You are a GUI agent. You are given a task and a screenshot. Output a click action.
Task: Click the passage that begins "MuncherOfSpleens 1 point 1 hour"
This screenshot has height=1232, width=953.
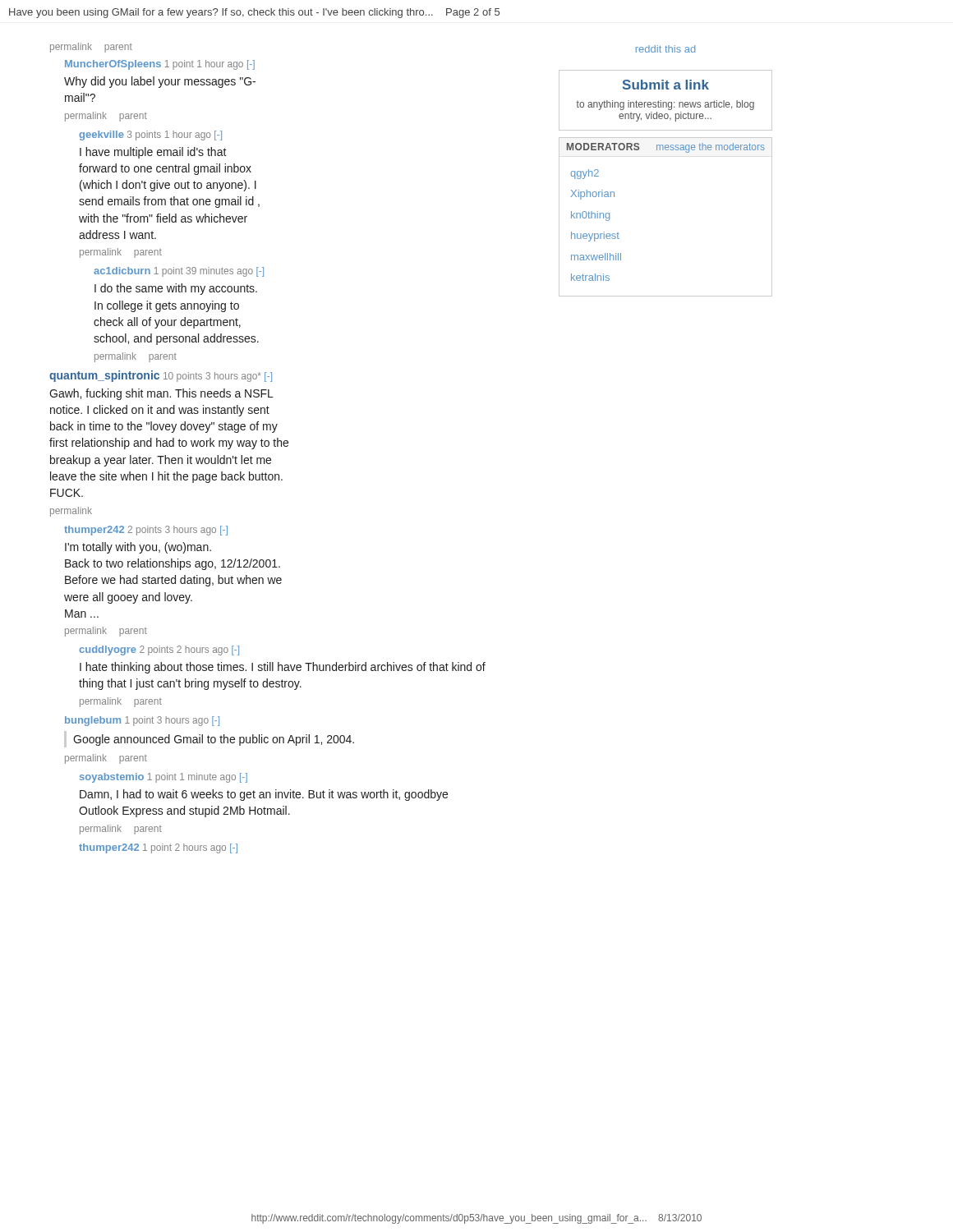coord(160,65)
